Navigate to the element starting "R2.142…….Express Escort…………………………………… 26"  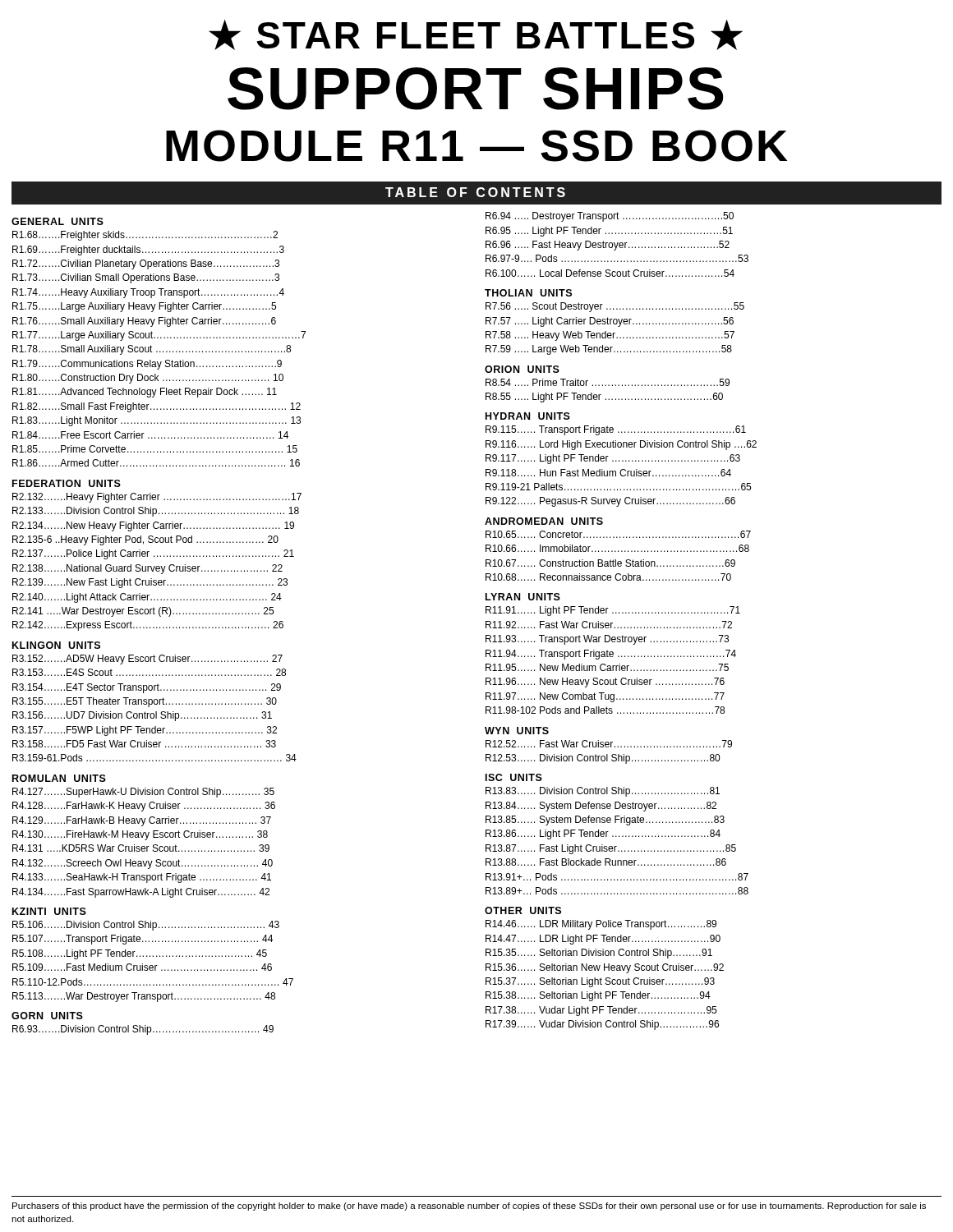[148, 625]
